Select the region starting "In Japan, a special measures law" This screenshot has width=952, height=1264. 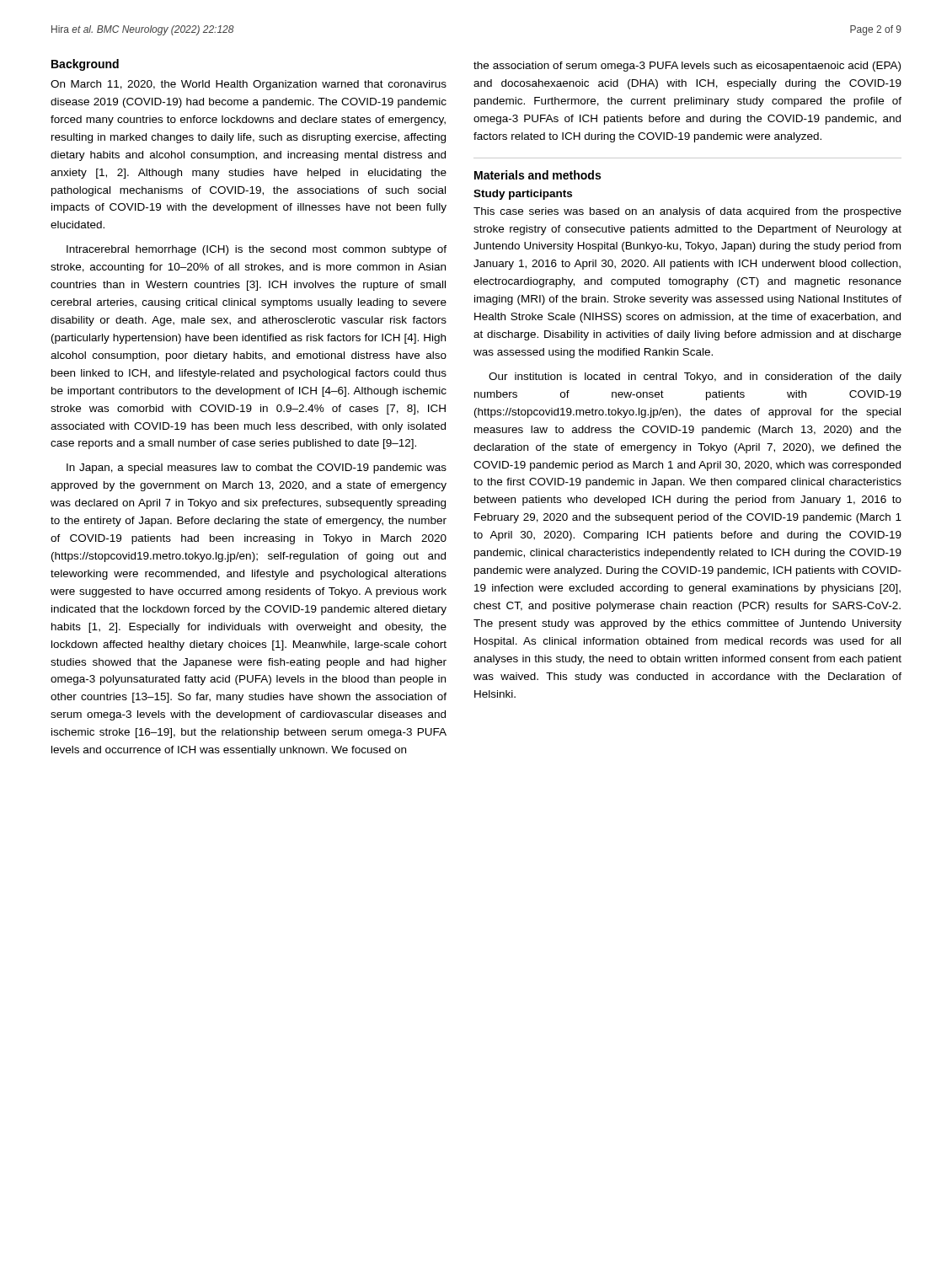(x=249, y=609)
